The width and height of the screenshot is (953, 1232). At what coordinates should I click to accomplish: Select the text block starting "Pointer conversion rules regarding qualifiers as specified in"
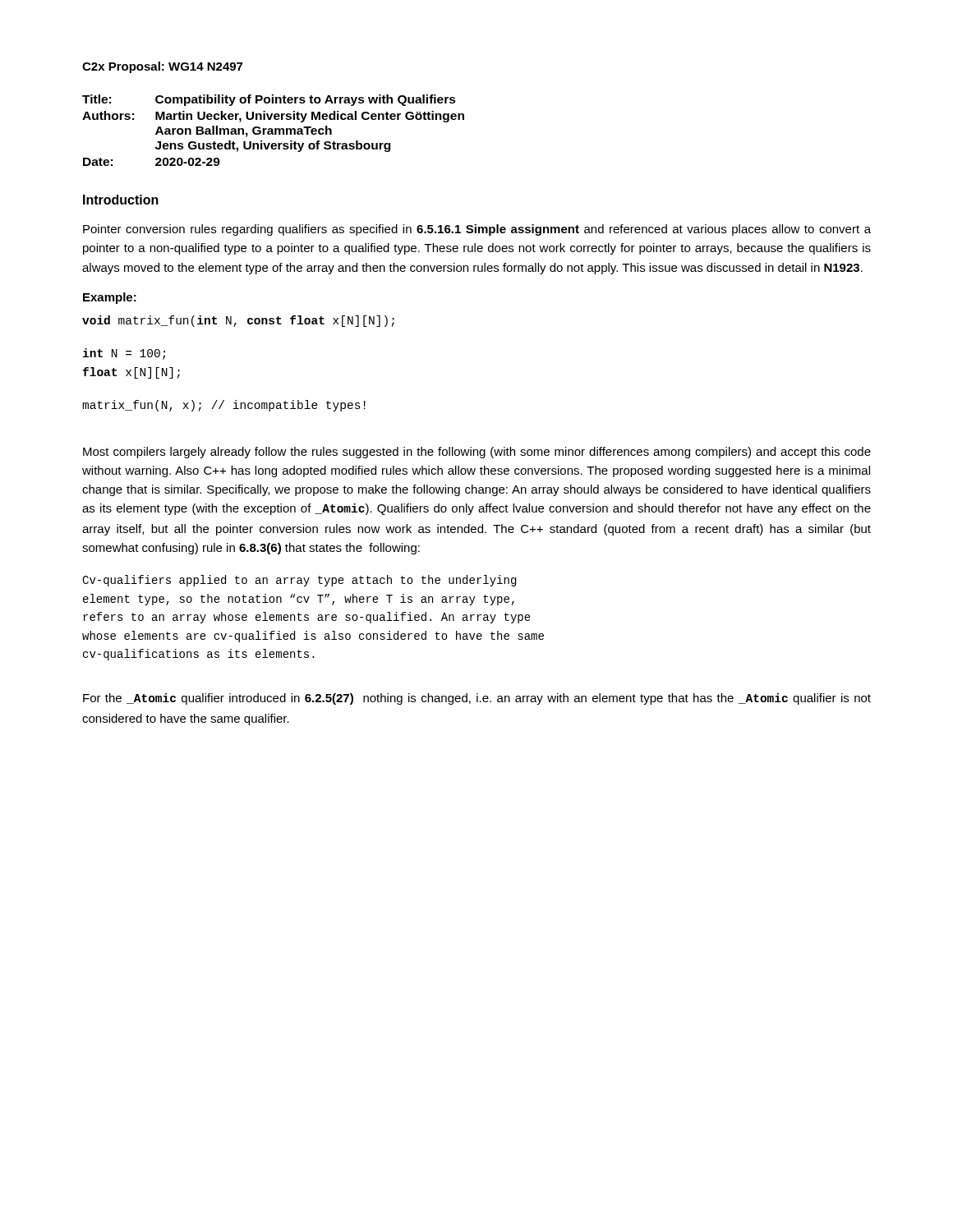click(x=476, y=248)
